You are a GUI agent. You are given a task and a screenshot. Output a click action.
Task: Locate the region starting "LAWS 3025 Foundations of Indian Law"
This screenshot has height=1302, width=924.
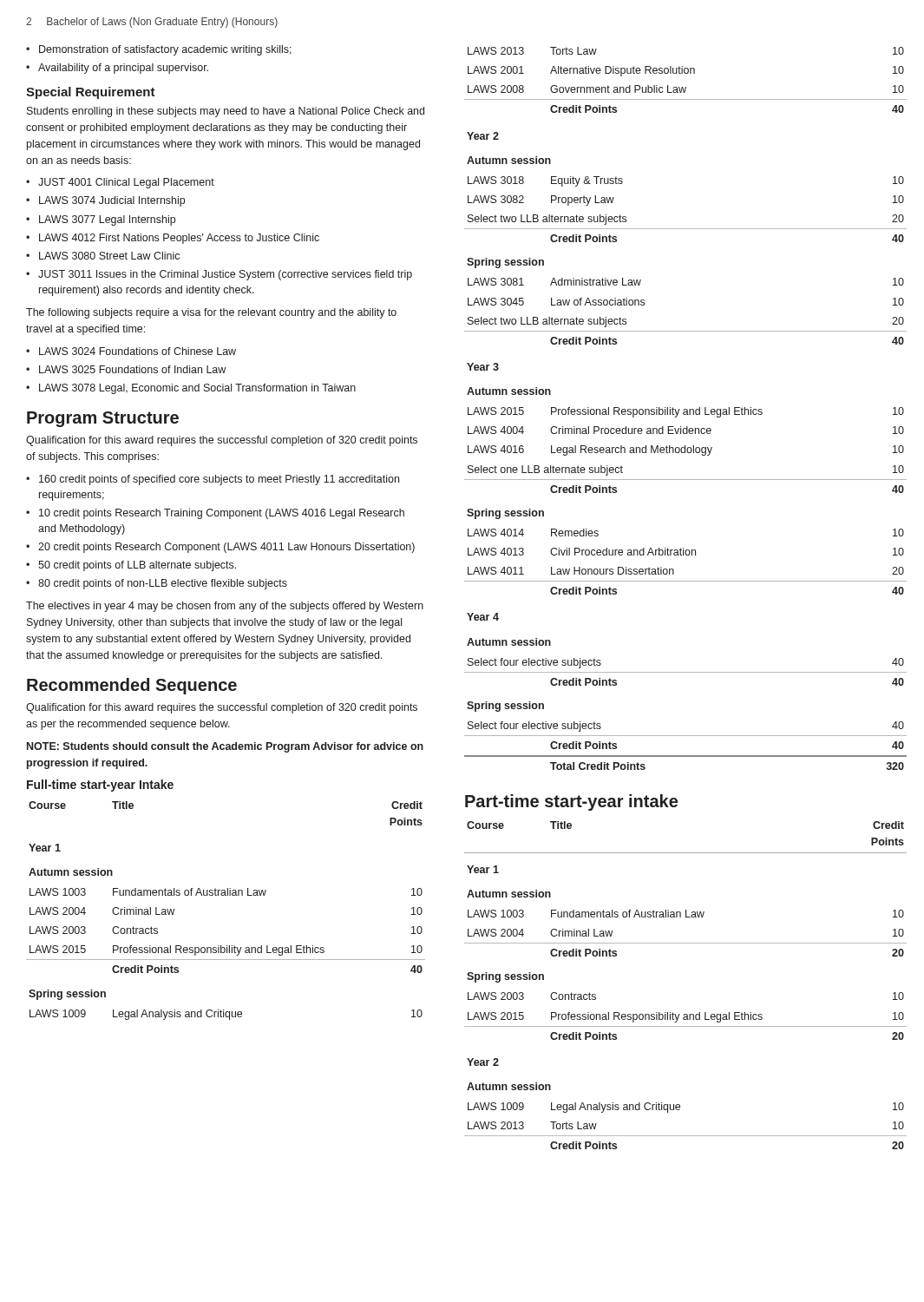[132, 370]
